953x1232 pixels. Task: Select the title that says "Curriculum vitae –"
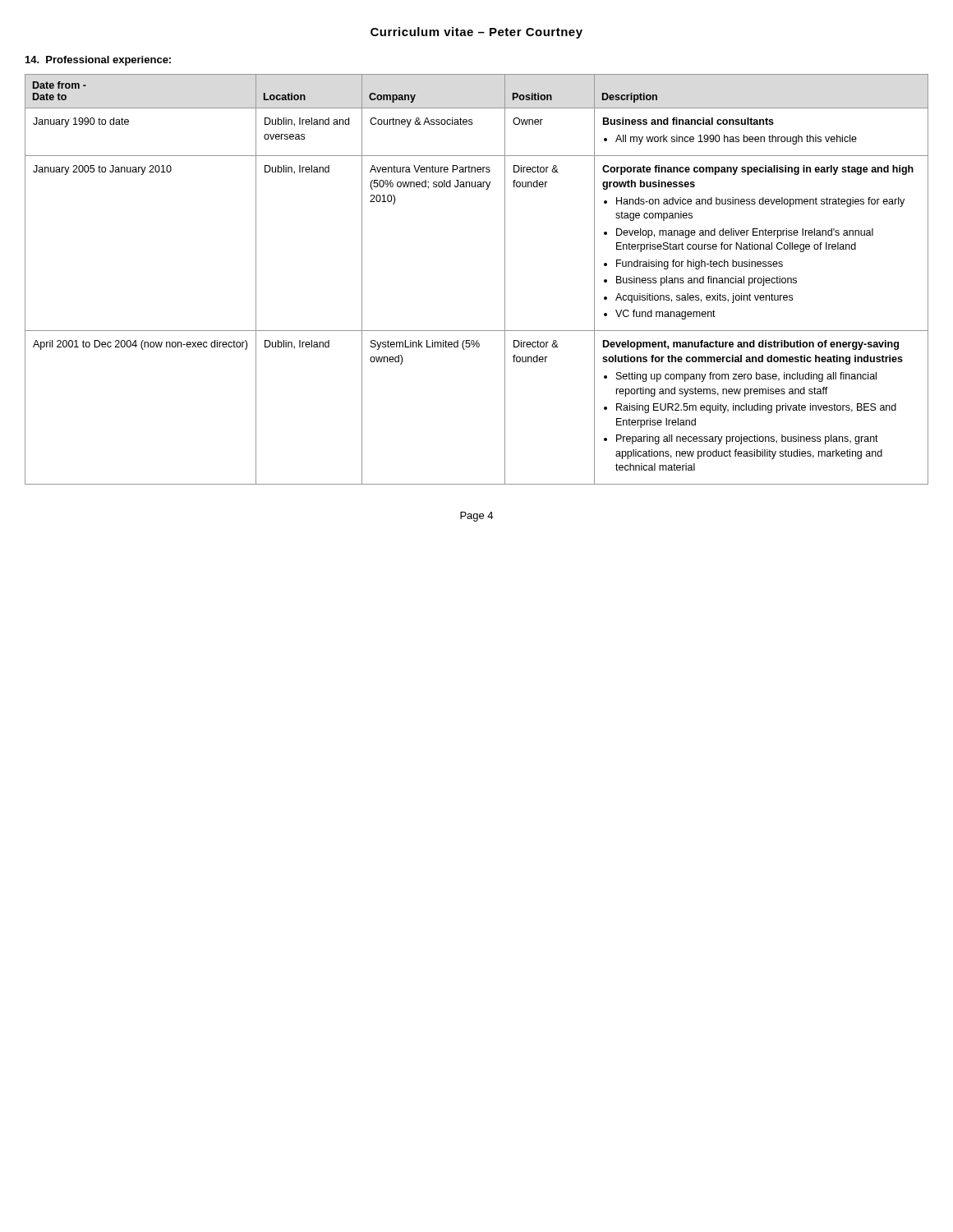pos(476,32)
